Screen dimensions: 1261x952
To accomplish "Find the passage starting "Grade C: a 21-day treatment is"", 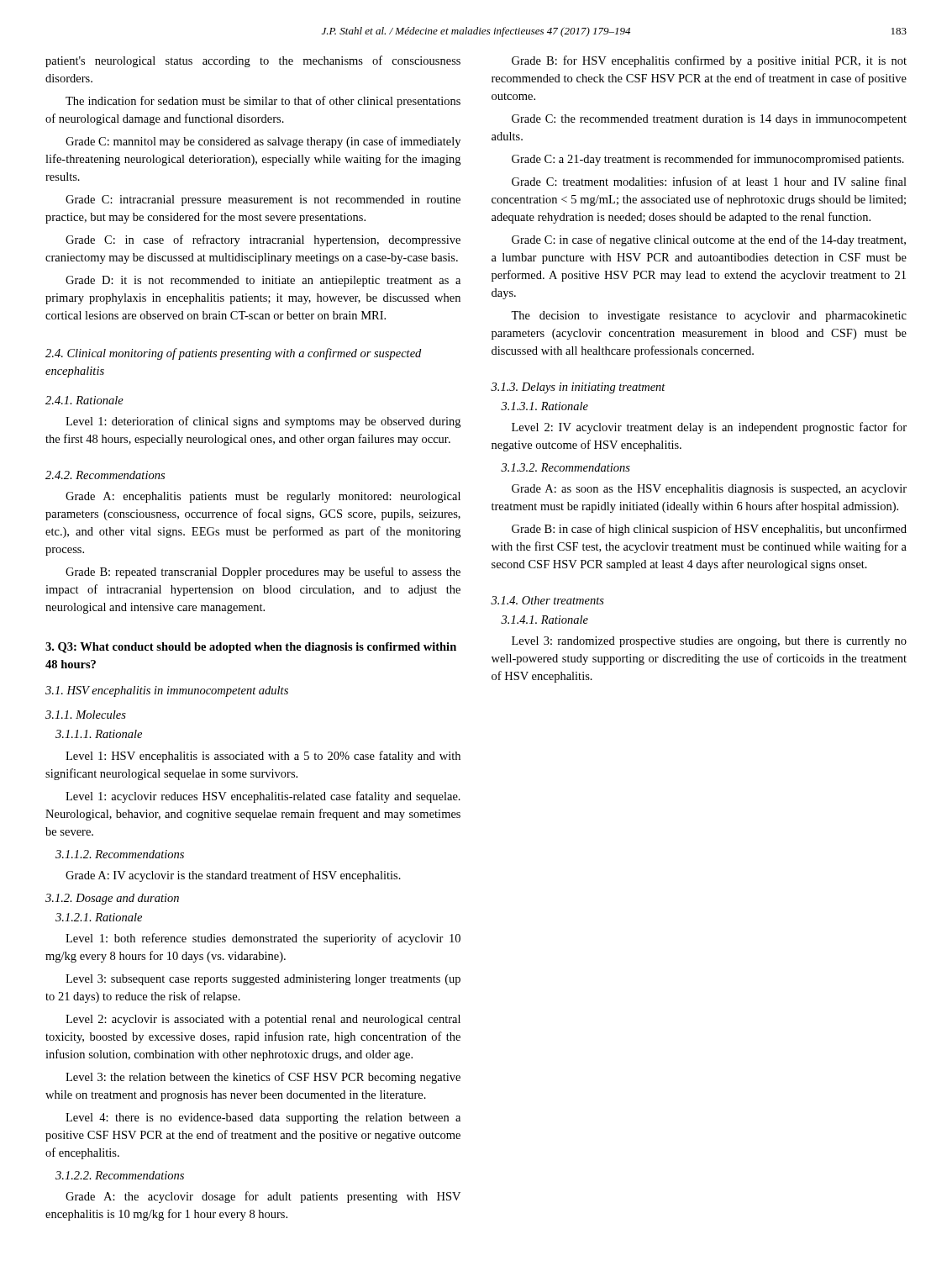I will pyautogui.click(x=698, y=159).
